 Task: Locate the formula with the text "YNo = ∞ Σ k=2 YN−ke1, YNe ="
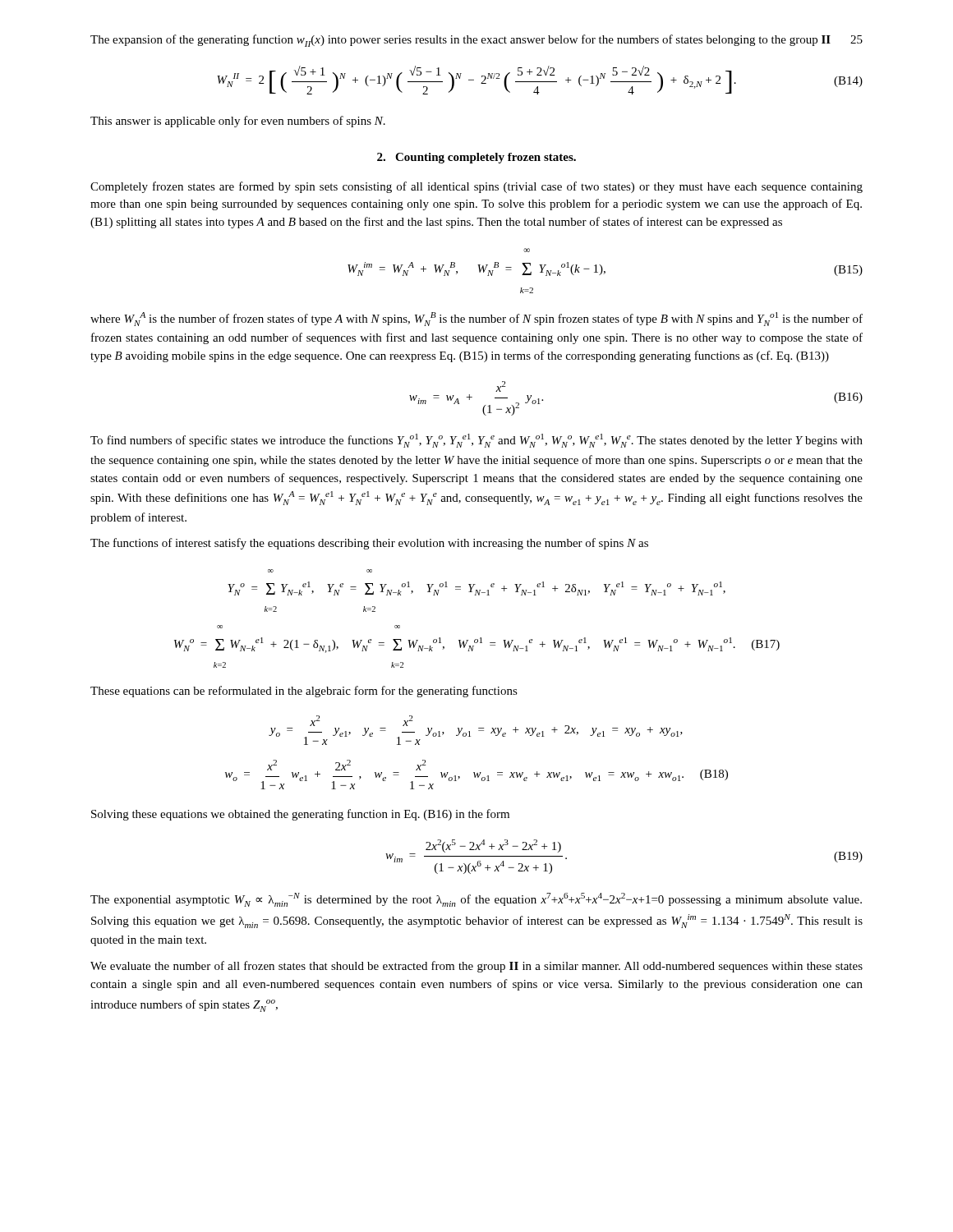point(476,588)
